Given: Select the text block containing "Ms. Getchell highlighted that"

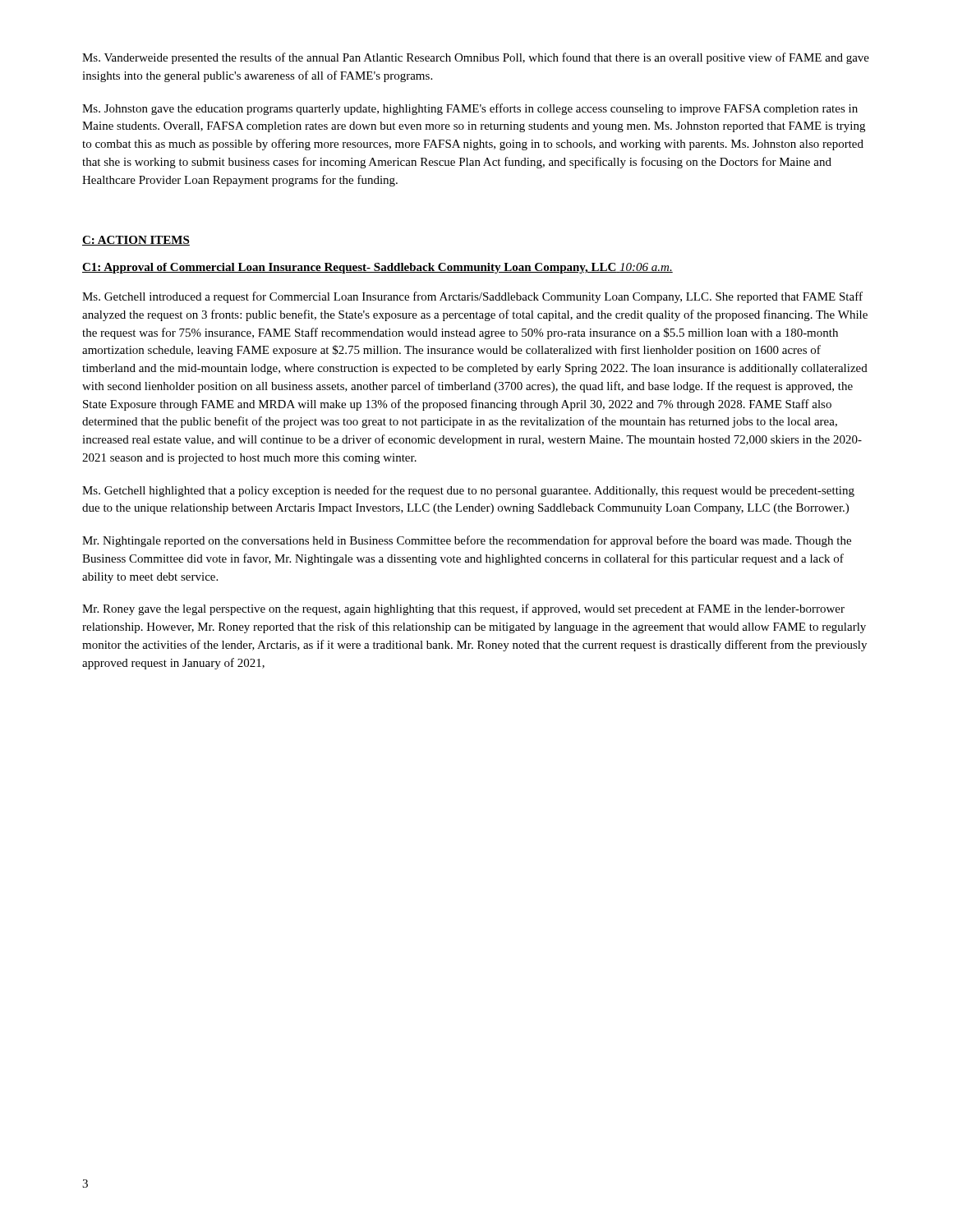Looking at the screenshot, I should [468, 499].
